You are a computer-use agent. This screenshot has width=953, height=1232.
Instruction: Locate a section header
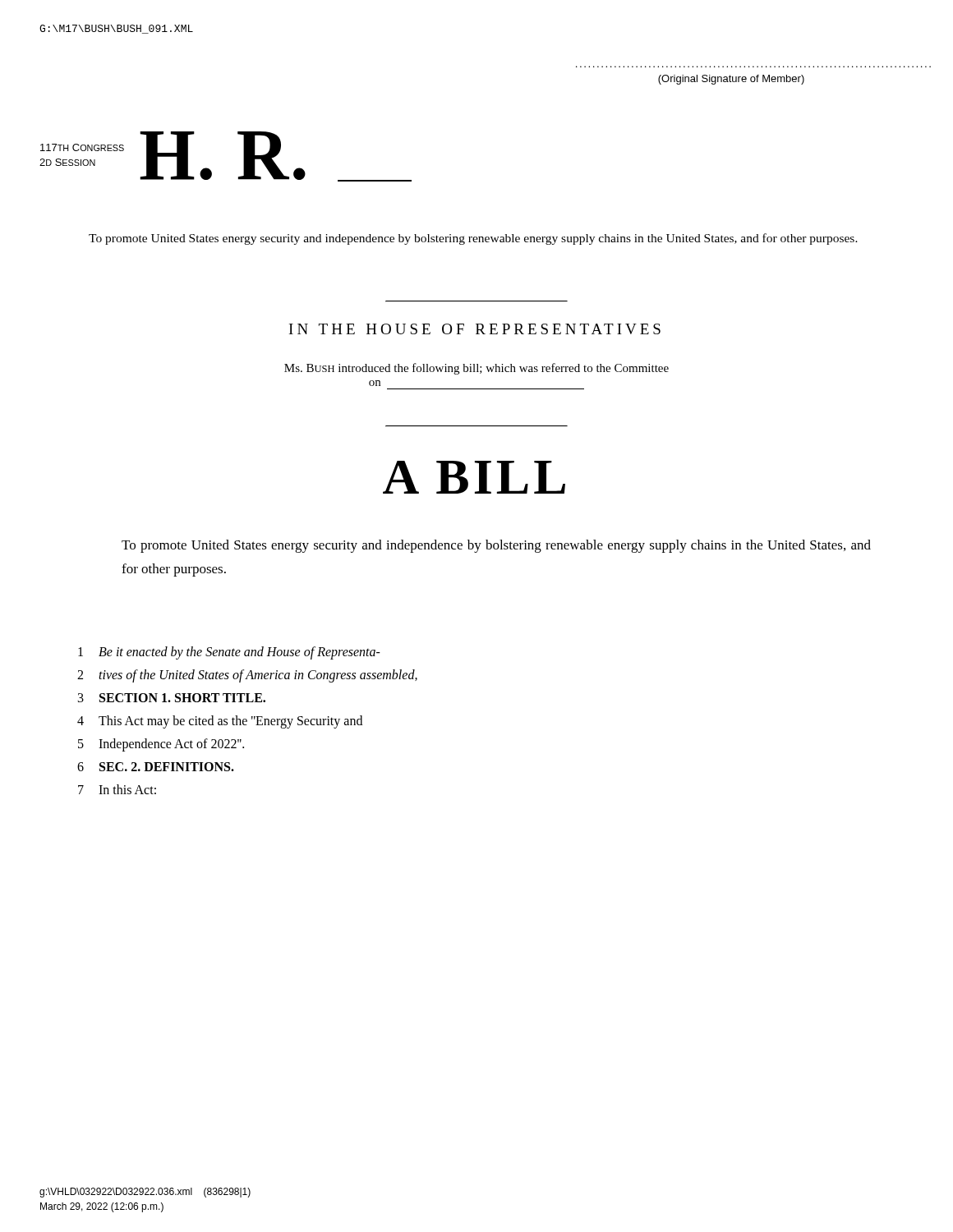pos(476,329)
